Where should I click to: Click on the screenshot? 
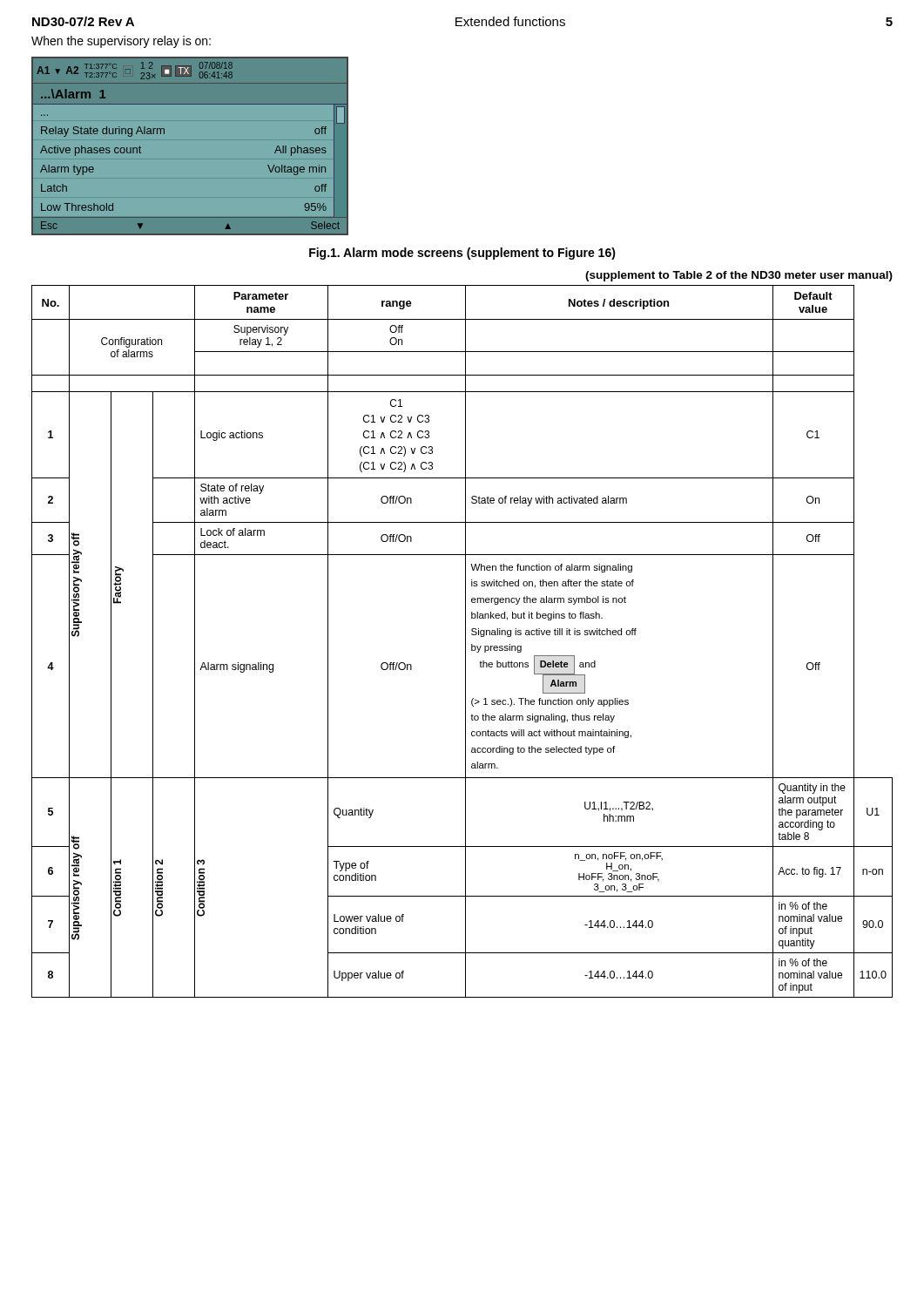(x=462, y=146)
